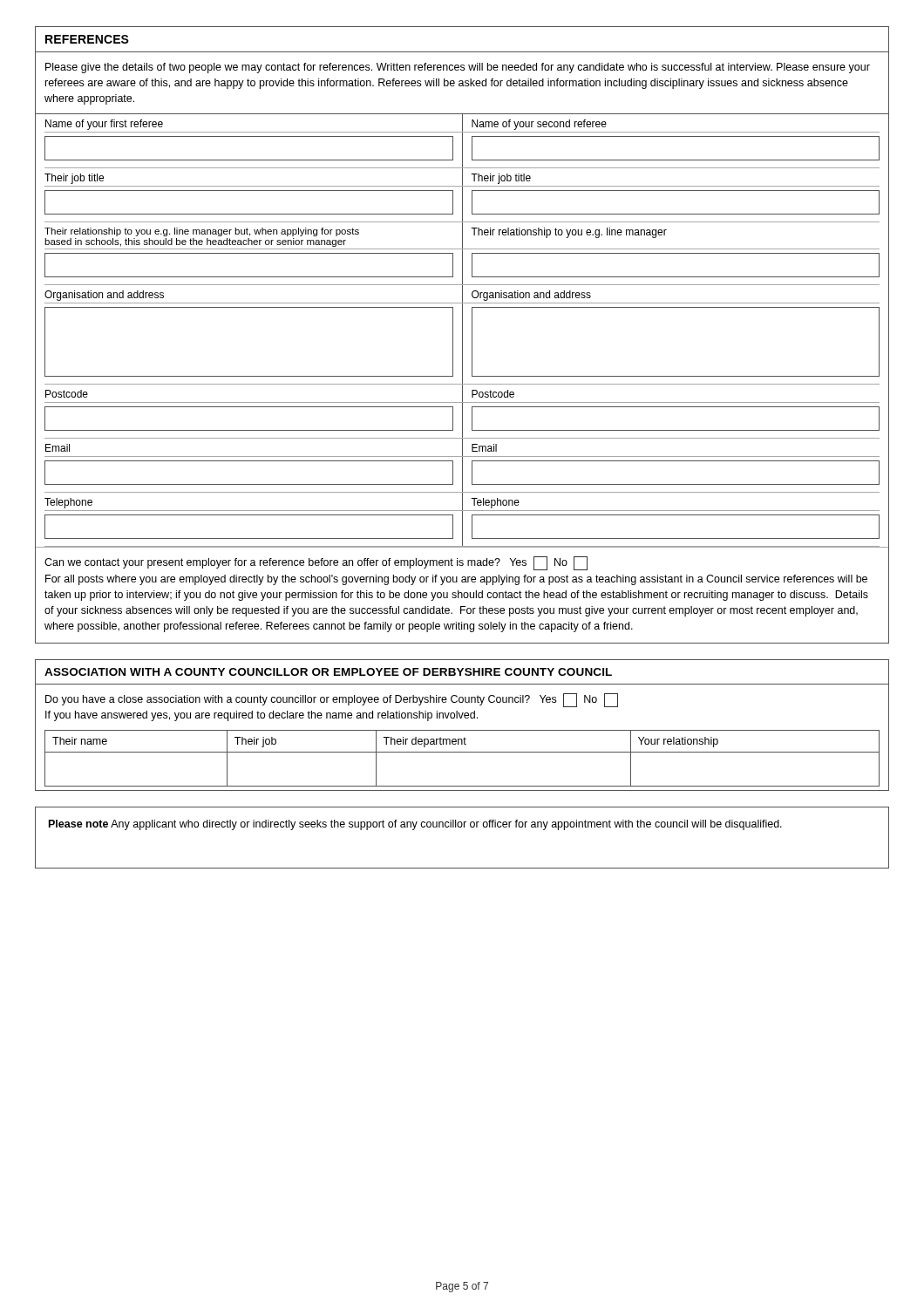Locate the passage starting "Name of your first referee"

(104, 124)
